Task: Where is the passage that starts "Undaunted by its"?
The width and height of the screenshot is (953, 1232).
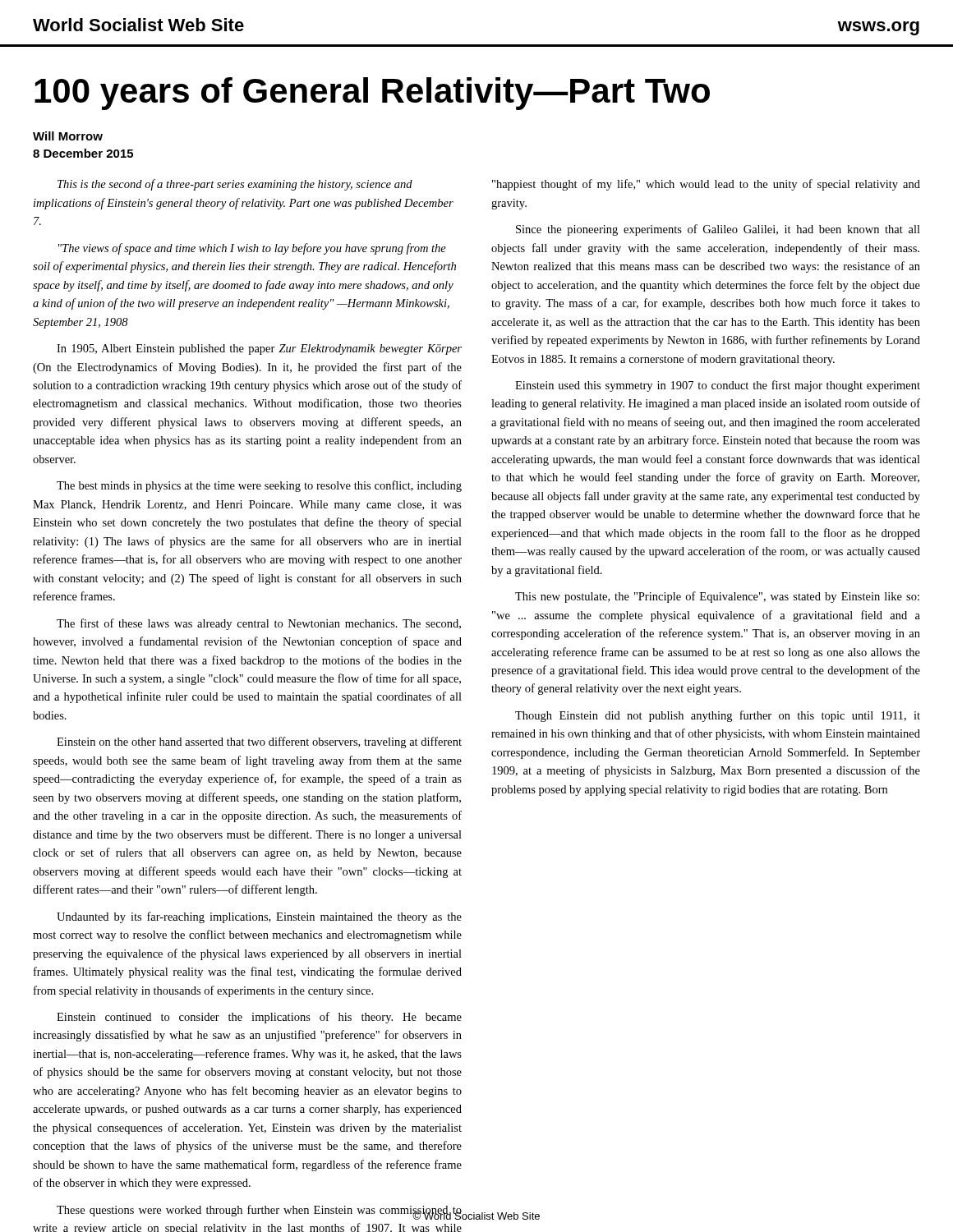Action: point(247,953)
